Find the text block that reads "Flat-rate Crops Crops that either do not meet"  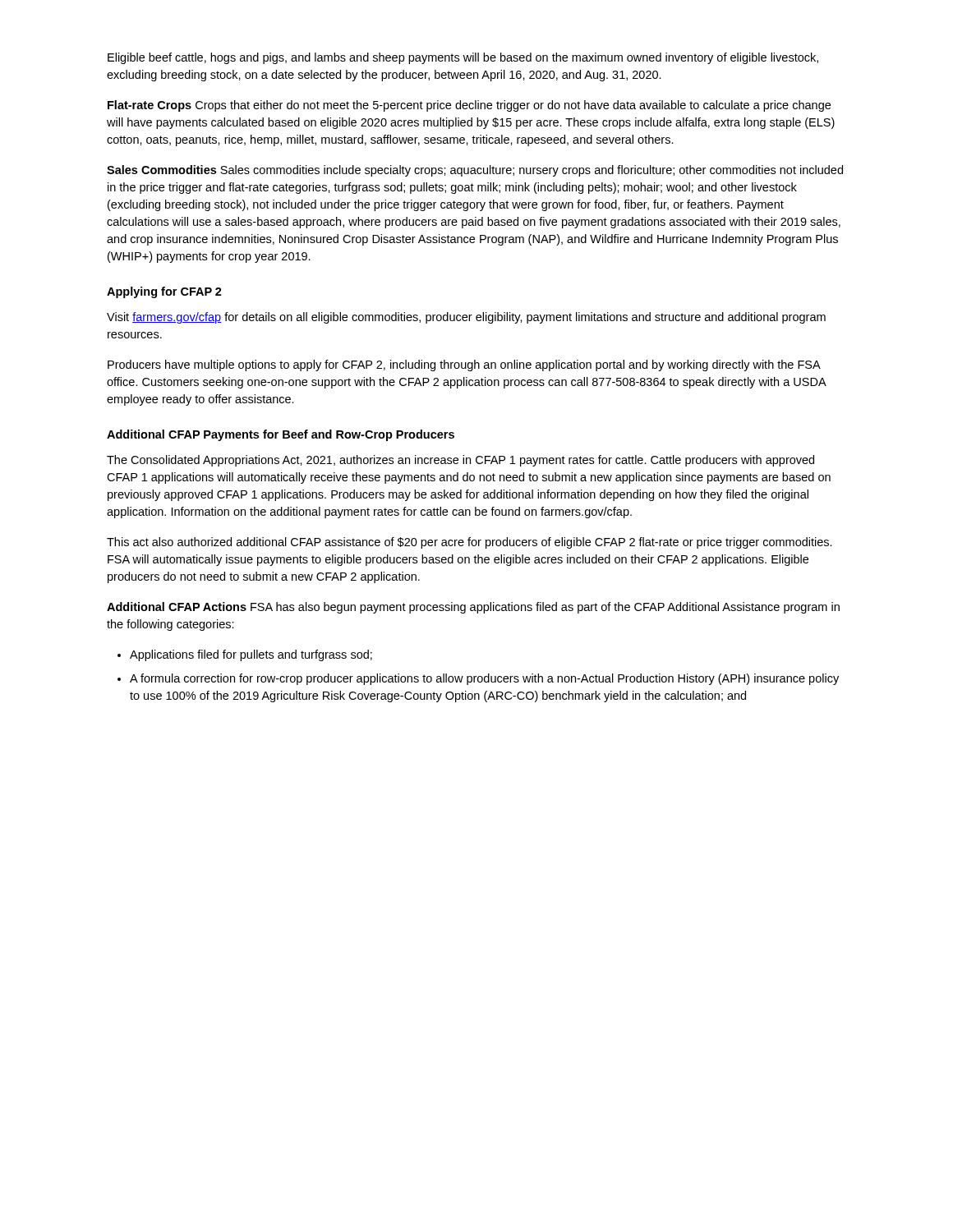pyautogui.click(x=471, y=122)
